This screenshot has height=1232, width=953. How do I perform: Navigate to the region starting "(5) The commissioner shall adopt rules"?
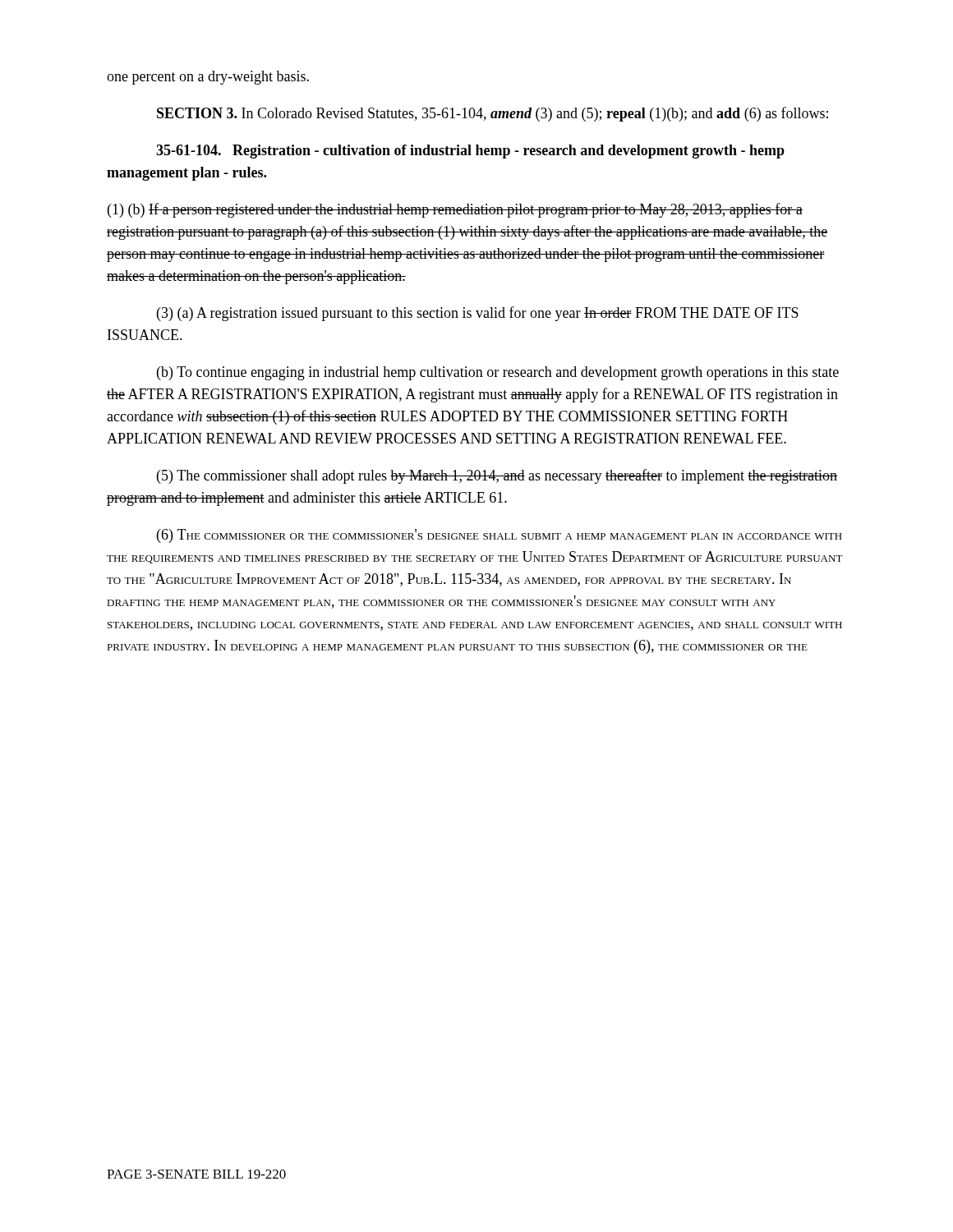click(x=476, y=487)
